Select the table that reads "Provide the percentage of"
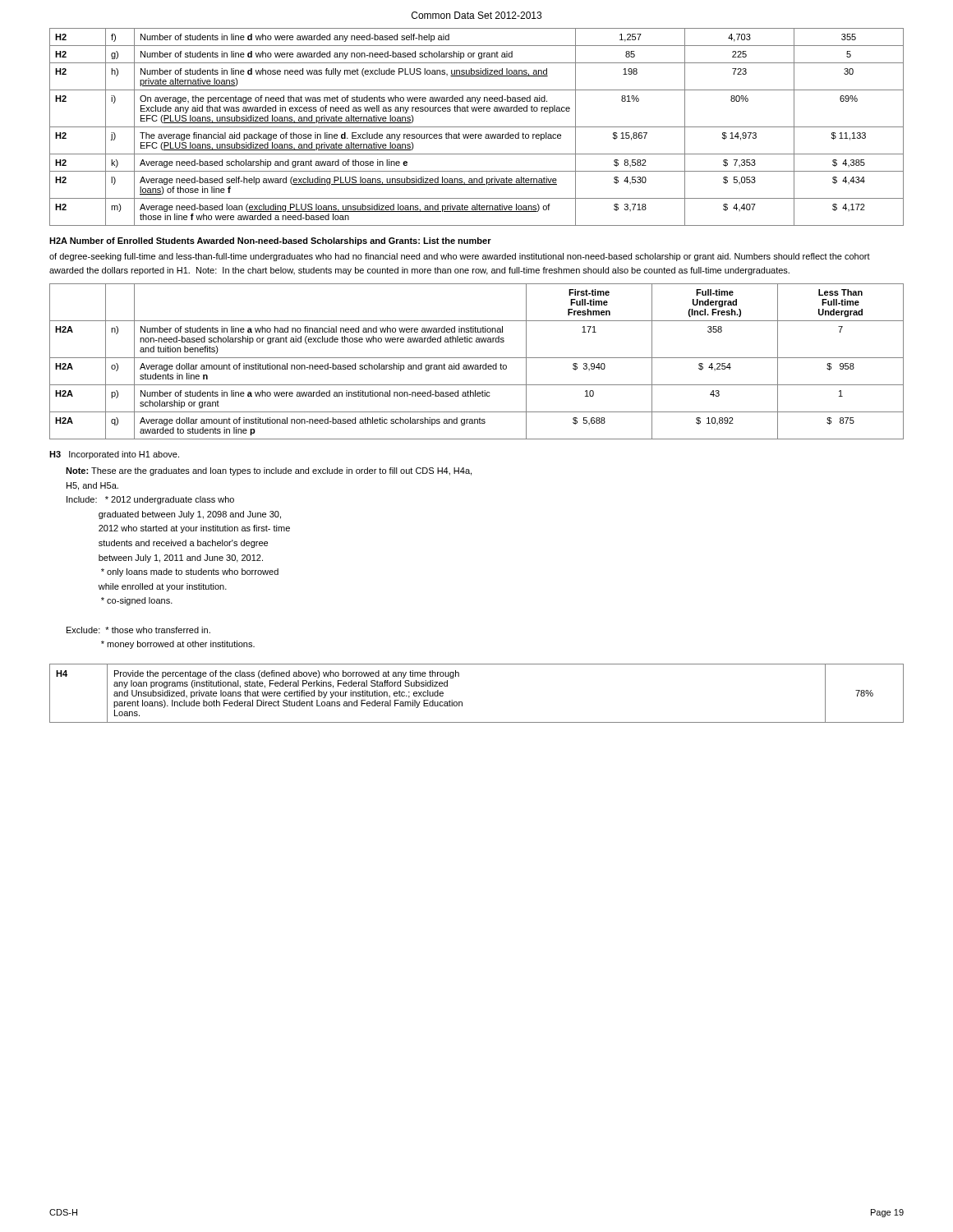Image resolution: width=953 pixels, height=1232 pixels. [x=476, y=693]
